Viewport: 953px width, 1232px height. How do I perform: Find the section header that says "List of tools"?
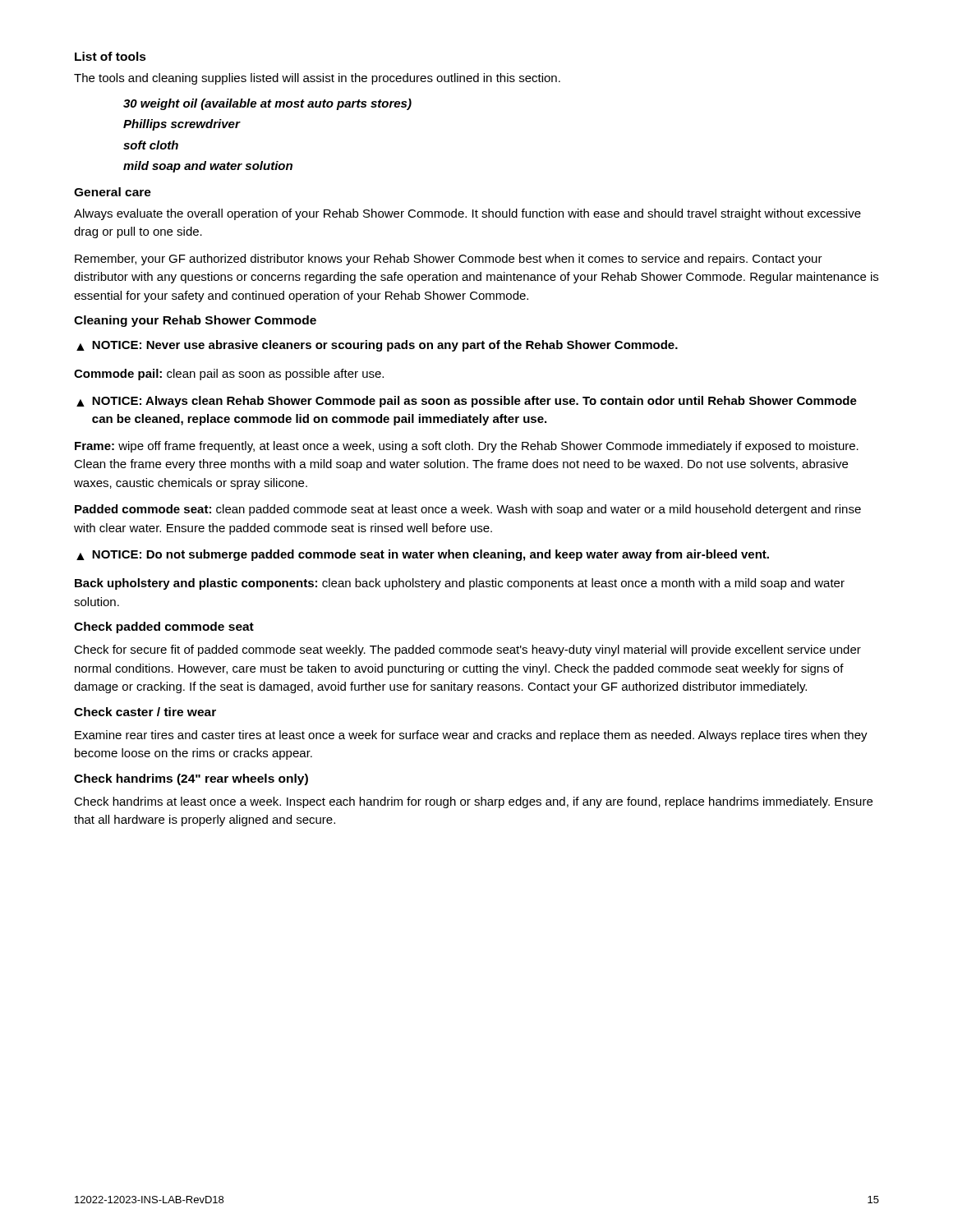[x=110, y=56]
